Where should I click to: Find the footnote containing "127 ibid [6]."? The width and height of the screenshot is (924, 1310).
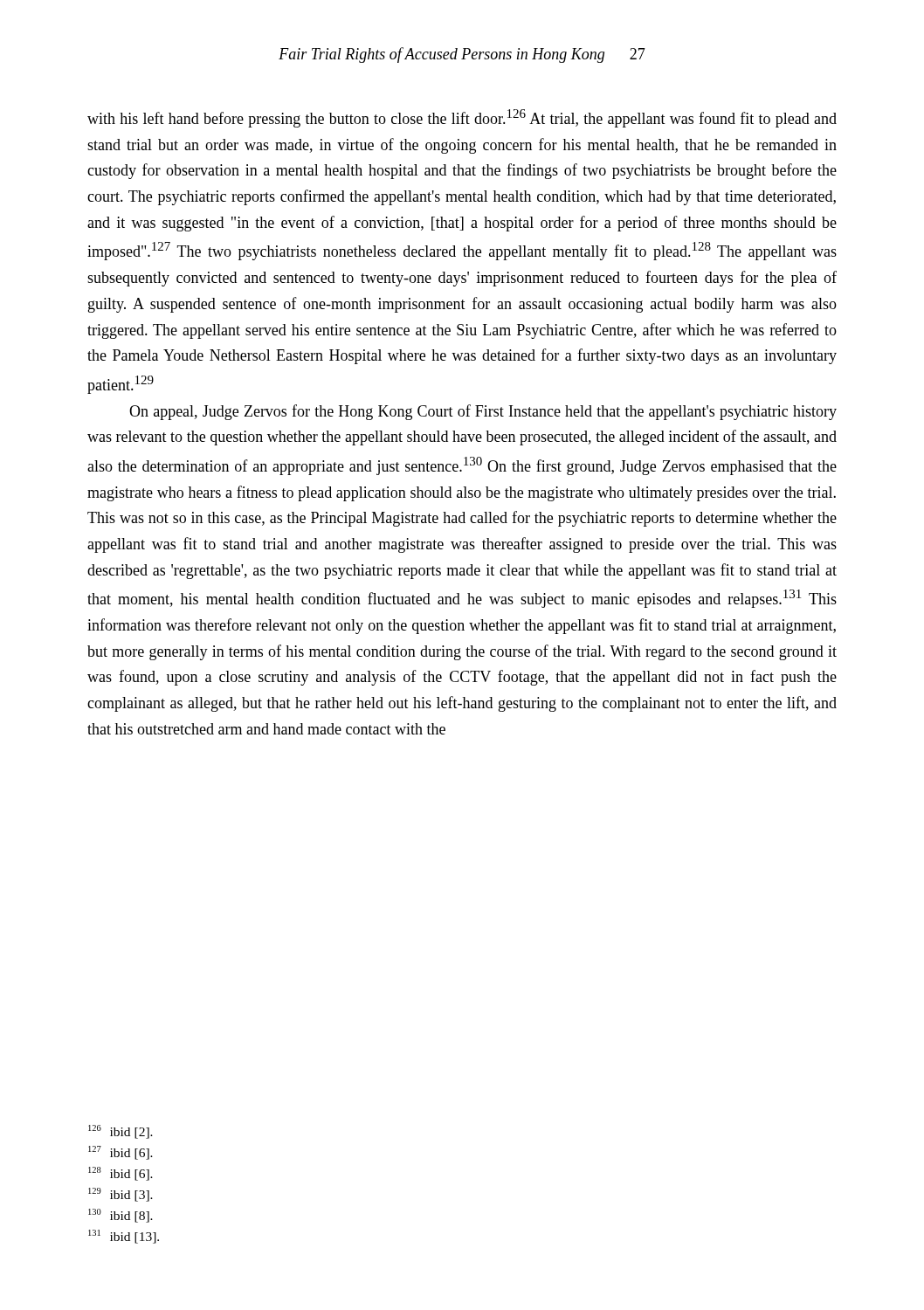(120, 1152)
